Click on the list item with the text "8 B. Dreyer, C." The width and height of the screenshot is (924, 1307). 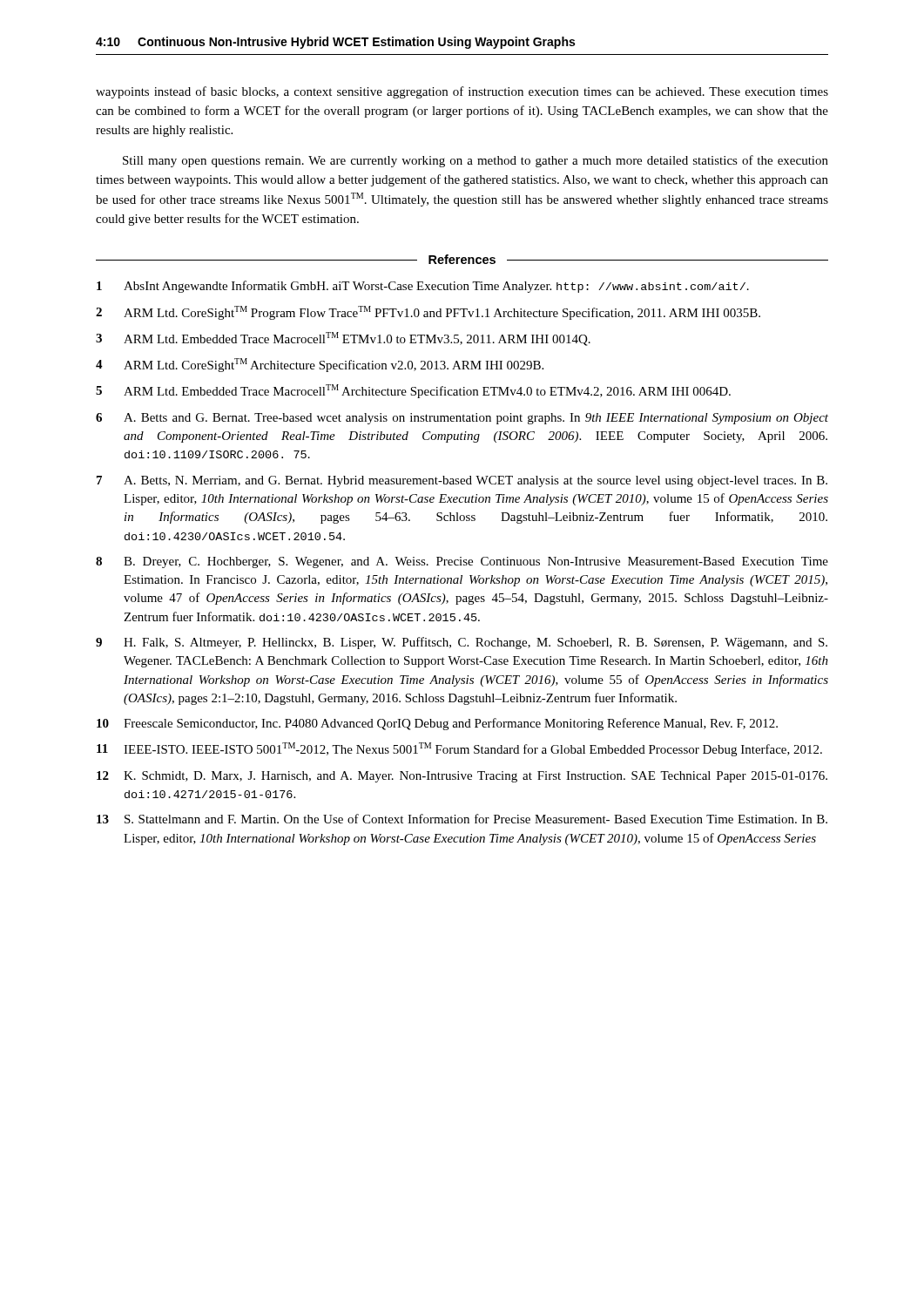click(462, 589)
